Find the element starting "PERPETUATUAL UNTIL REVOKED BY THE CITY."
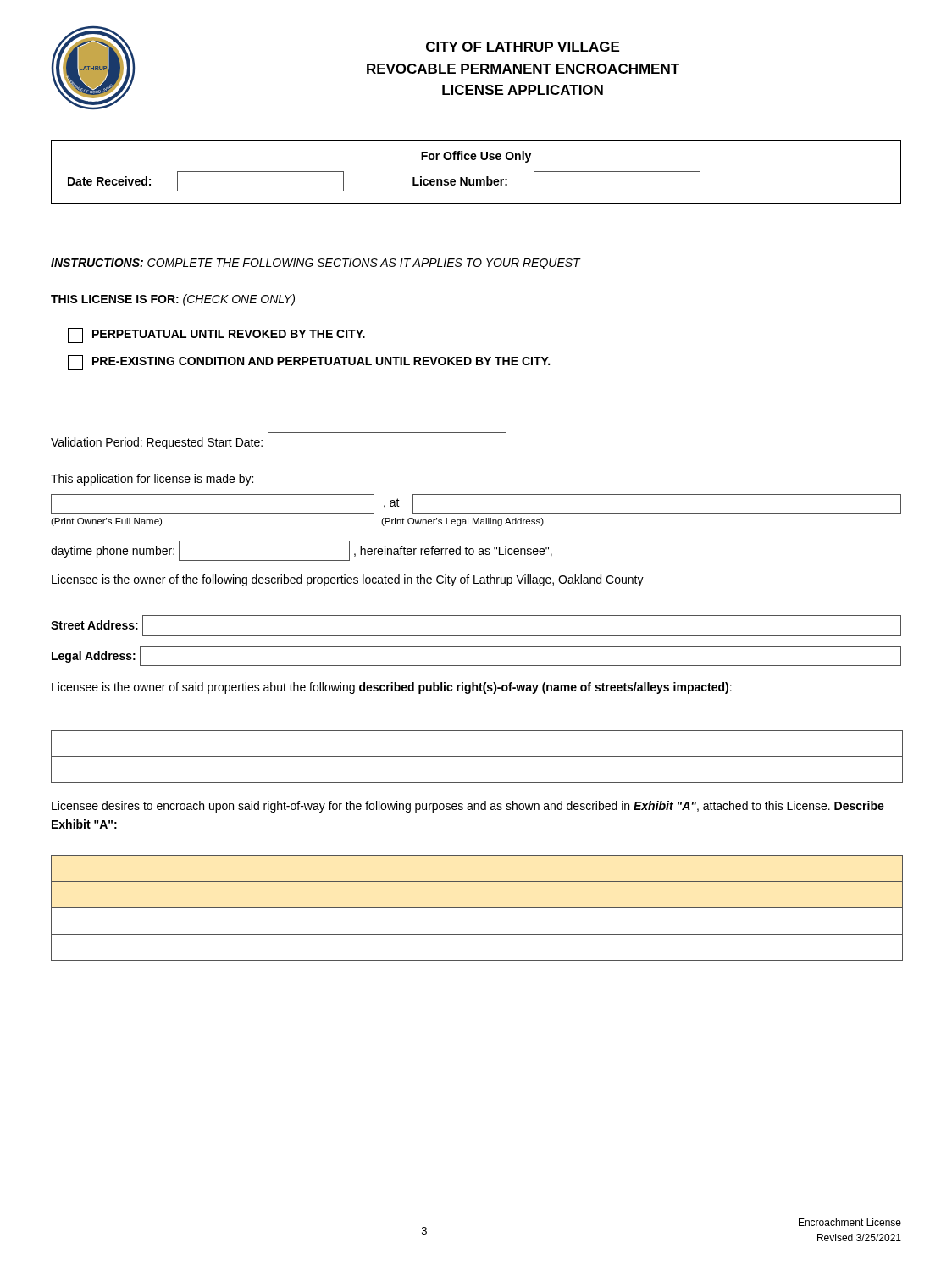The height and width of the screenshot is (1271, 952). coord(217,335)
